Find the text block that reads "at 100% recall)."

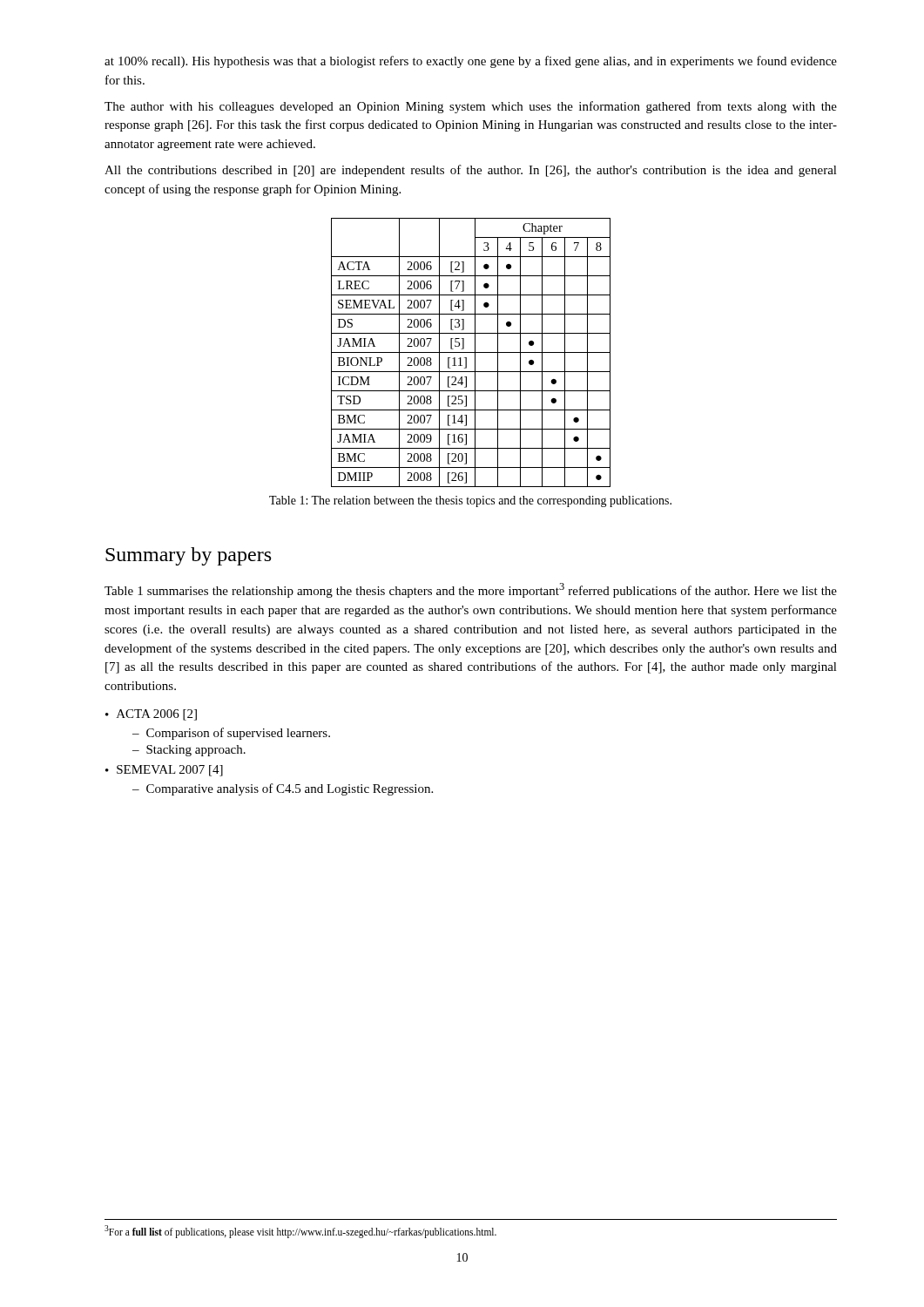pos(471,70)
